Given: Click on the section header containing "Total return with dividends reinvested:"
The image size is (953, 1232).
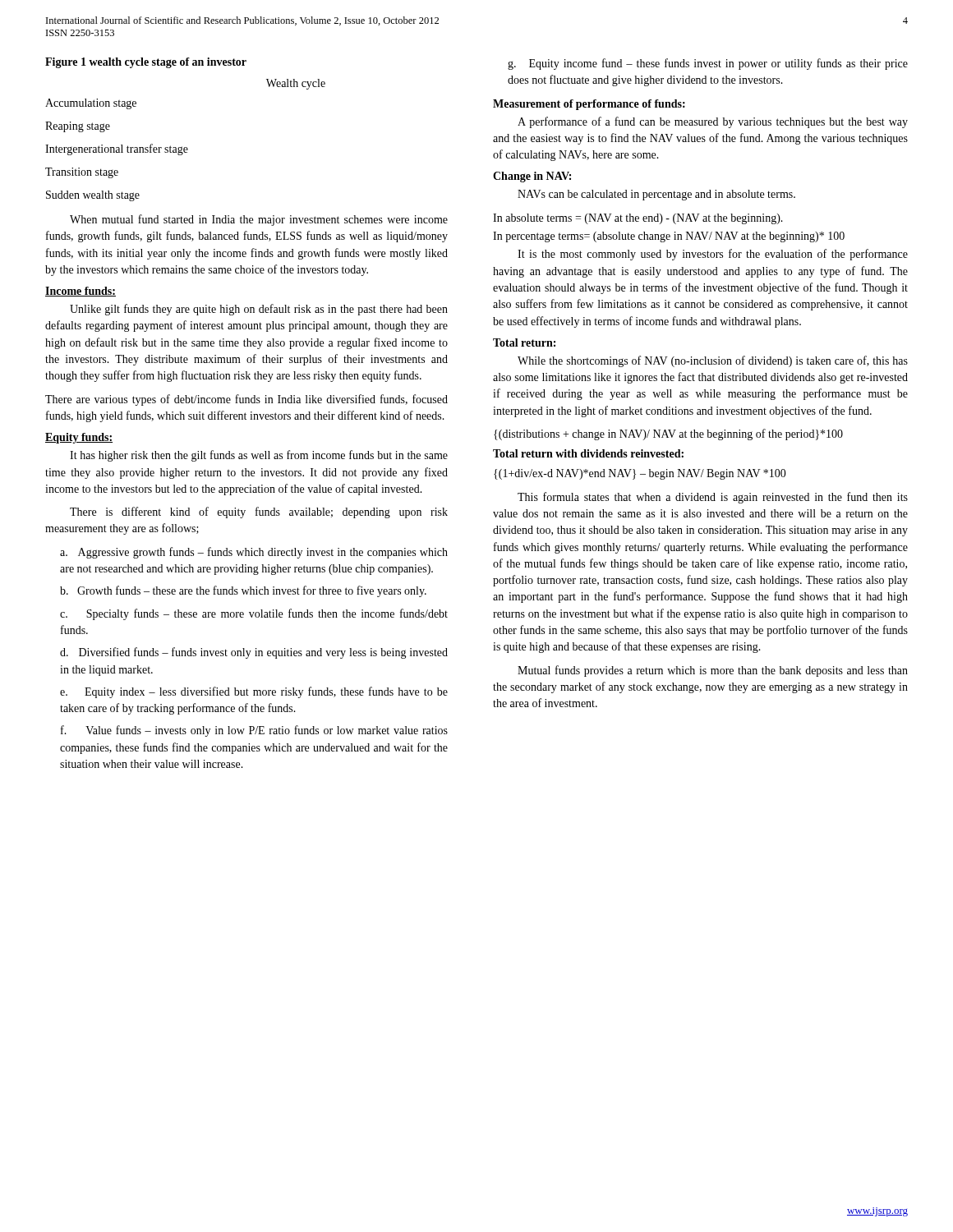Looking at the screenshot, I should point(589,454).
